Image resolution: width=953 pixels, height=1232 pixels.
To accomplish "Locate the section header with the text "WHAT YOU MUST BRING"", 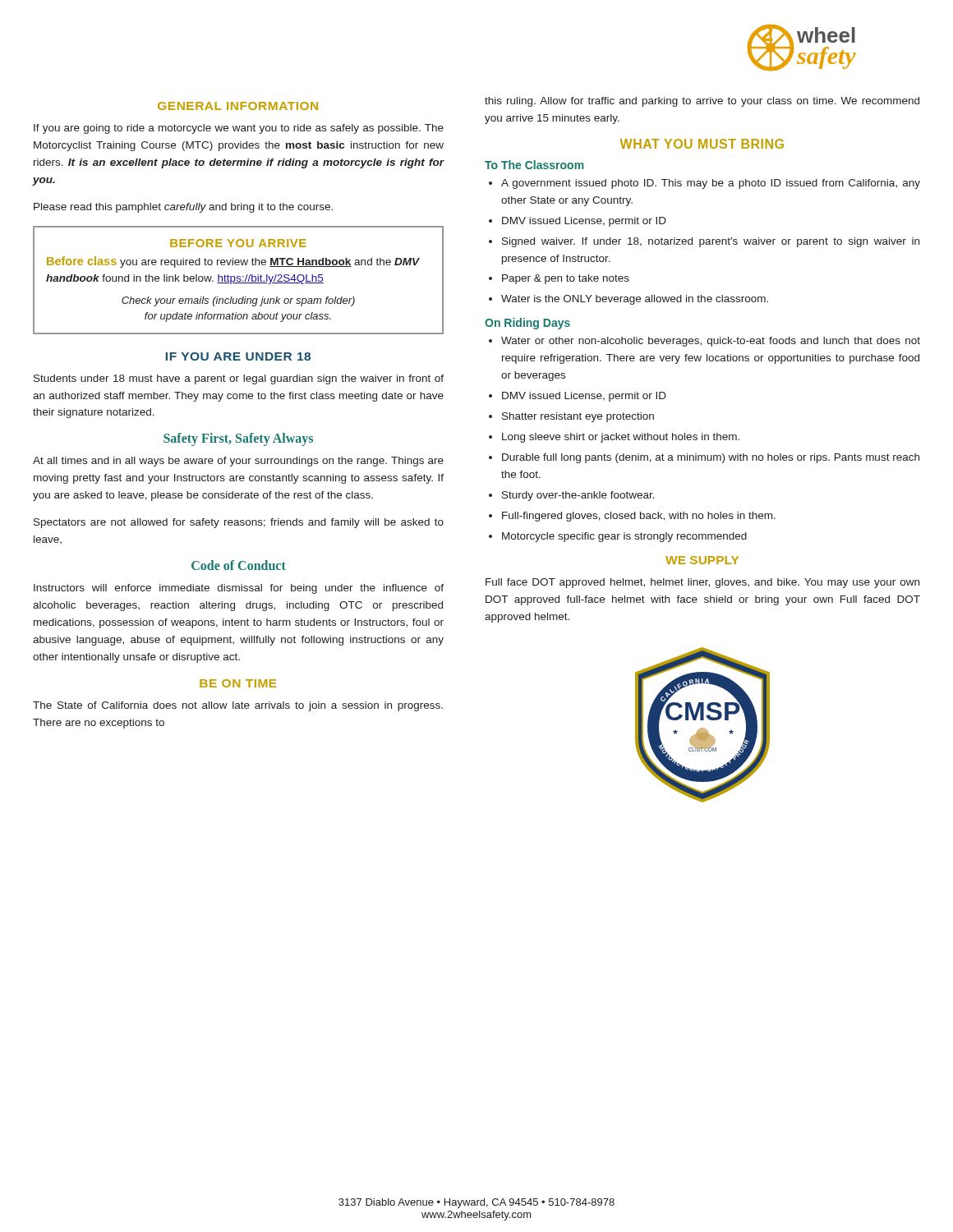I will coord(702,144).
